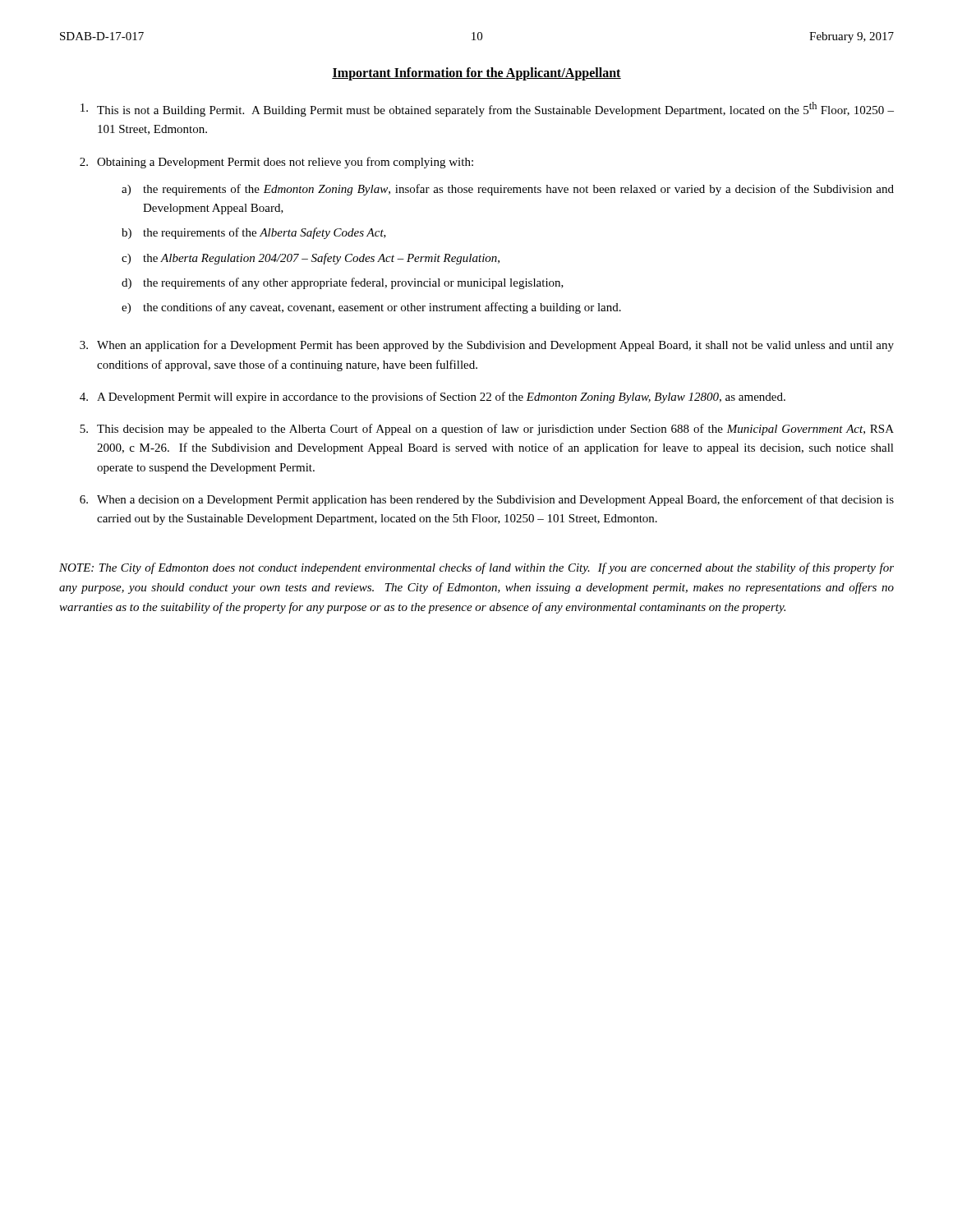This screenshot has width=953, height=1232.
Task: Locate the block of text that opens with "6. When a"
Action: pos(476,509)
